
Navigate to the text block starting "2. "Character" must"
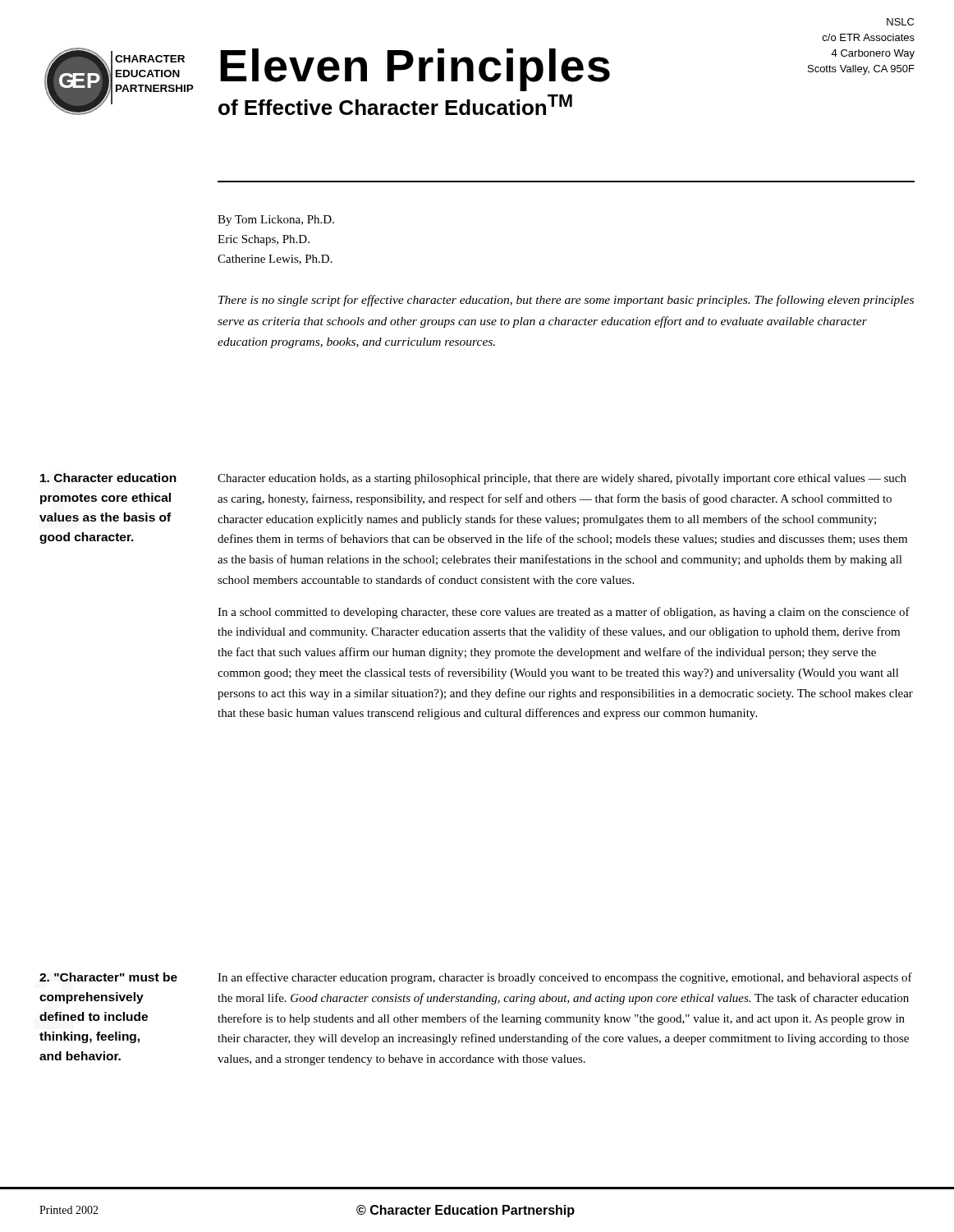tap(108, 1016)
